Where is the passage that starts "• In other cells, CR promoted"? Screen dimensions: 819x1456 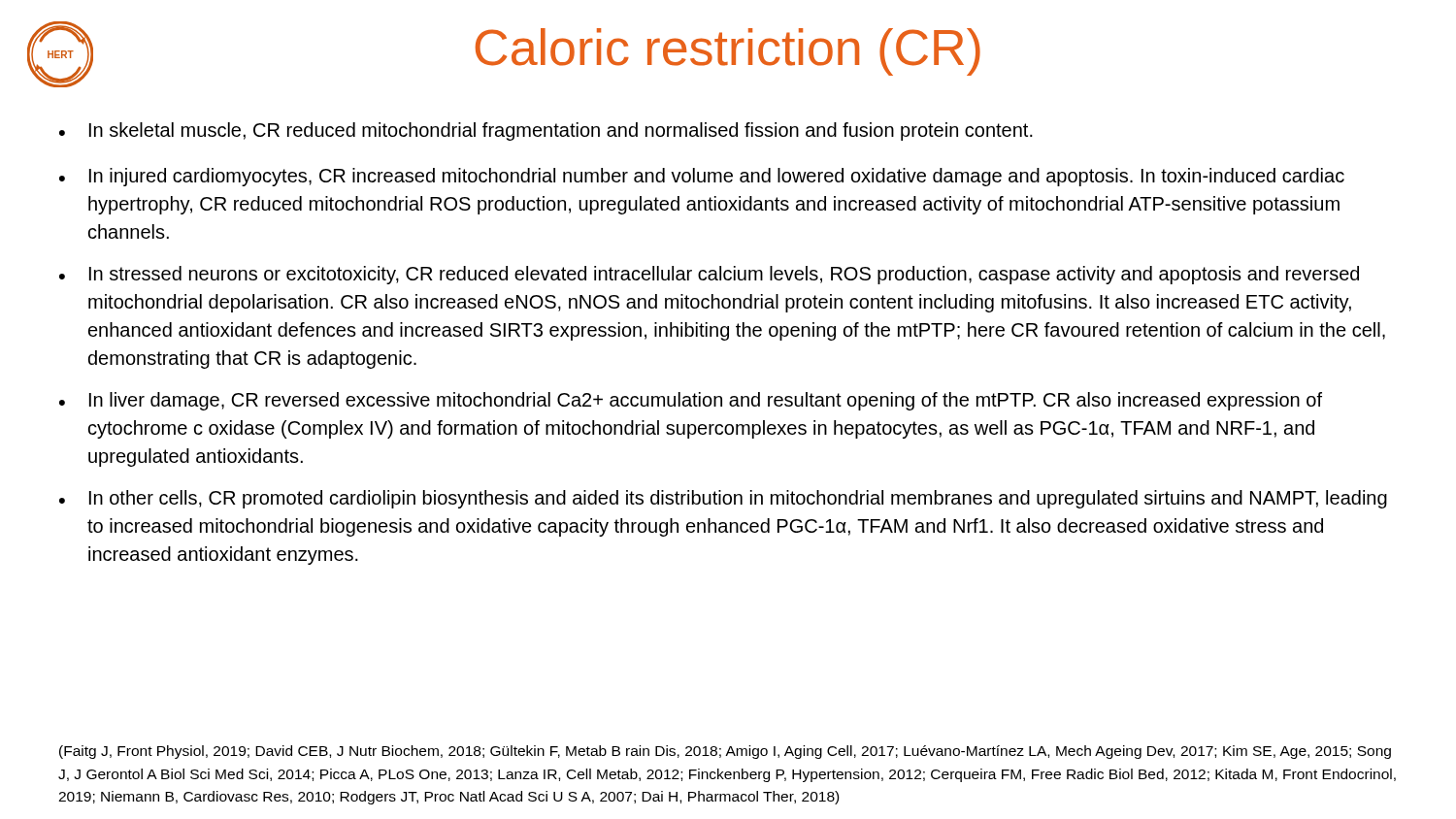[x=733, y=526]
